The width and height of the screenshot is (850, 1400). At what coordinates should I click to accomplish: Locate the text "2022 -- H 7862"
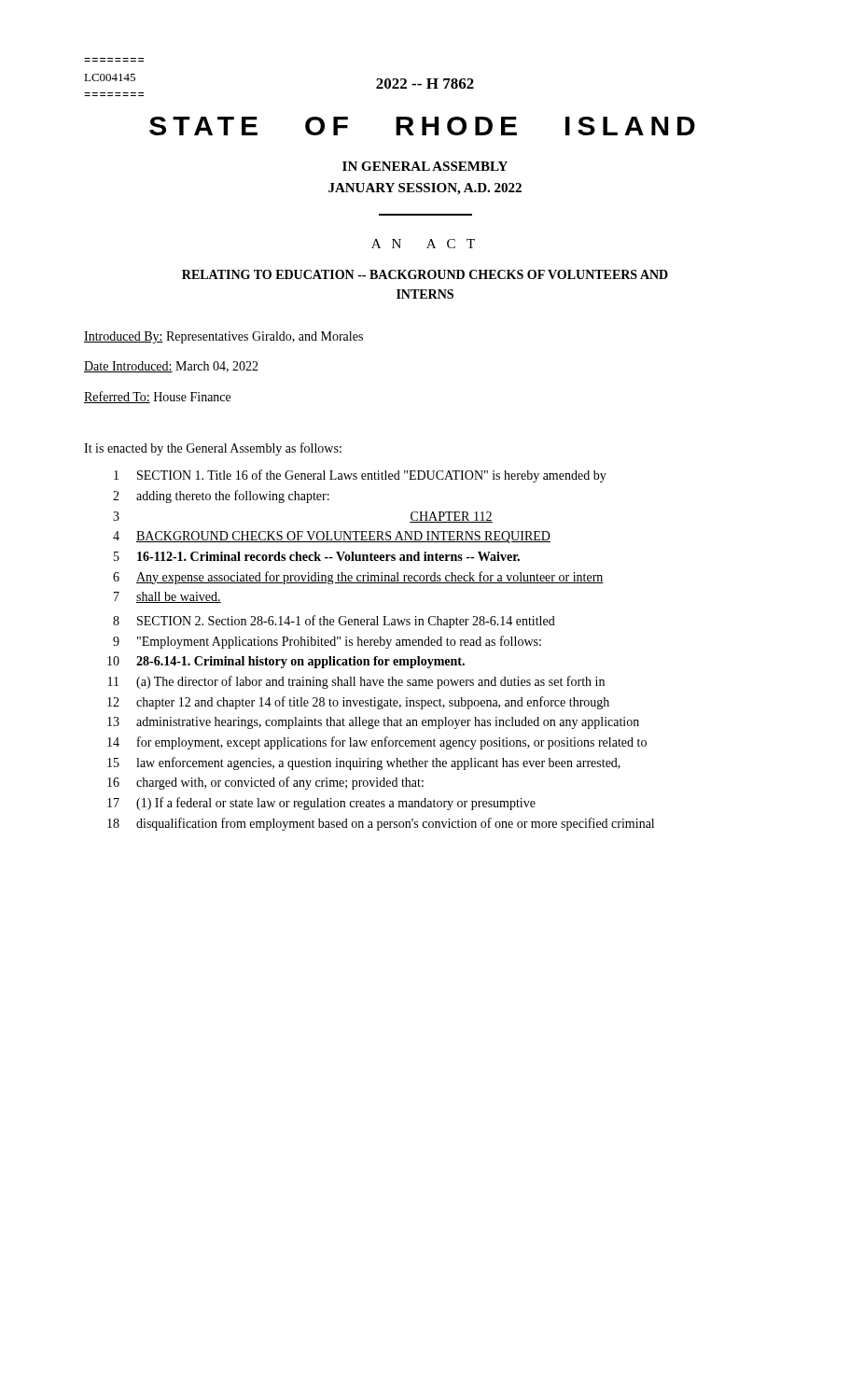(425, 84)
